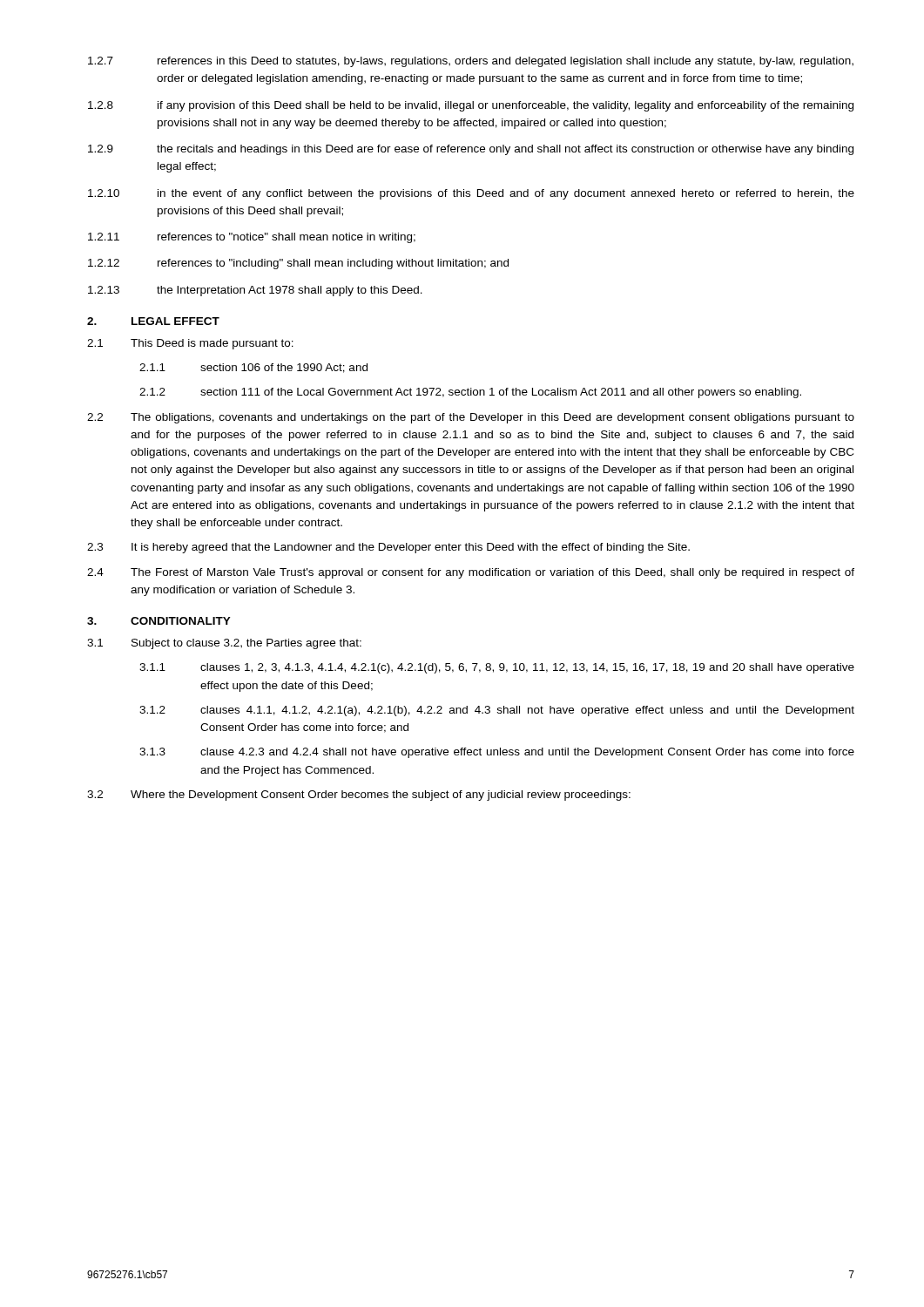
Task: Select the text block with the text "1 Subject to clause 3.2, the"
Action: 224,644
